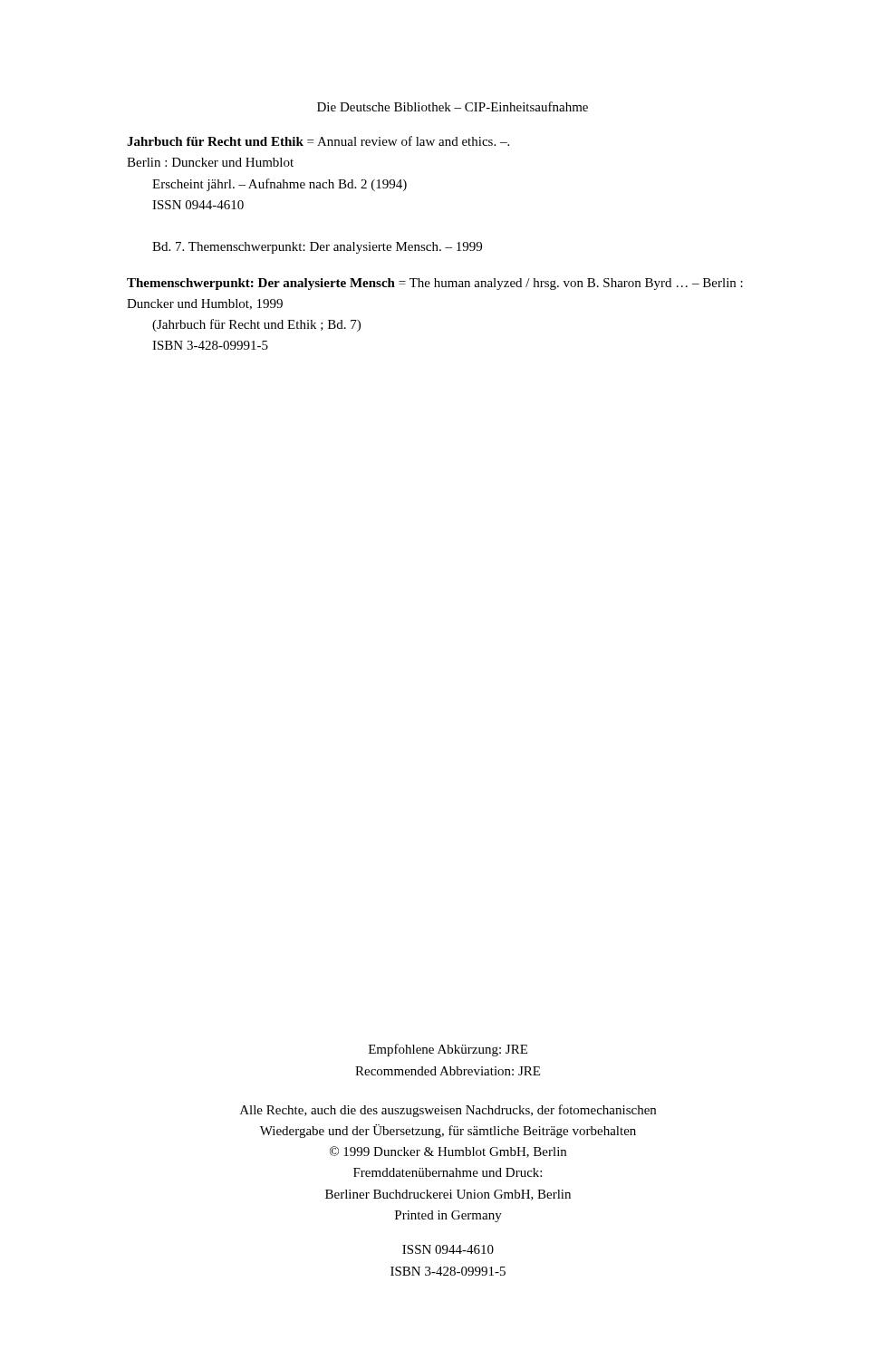Select the text block starting "Jahrbuch für Recht und Ethik = Annual review"
The image size is (896, 1359).
(x=319, y=194)
